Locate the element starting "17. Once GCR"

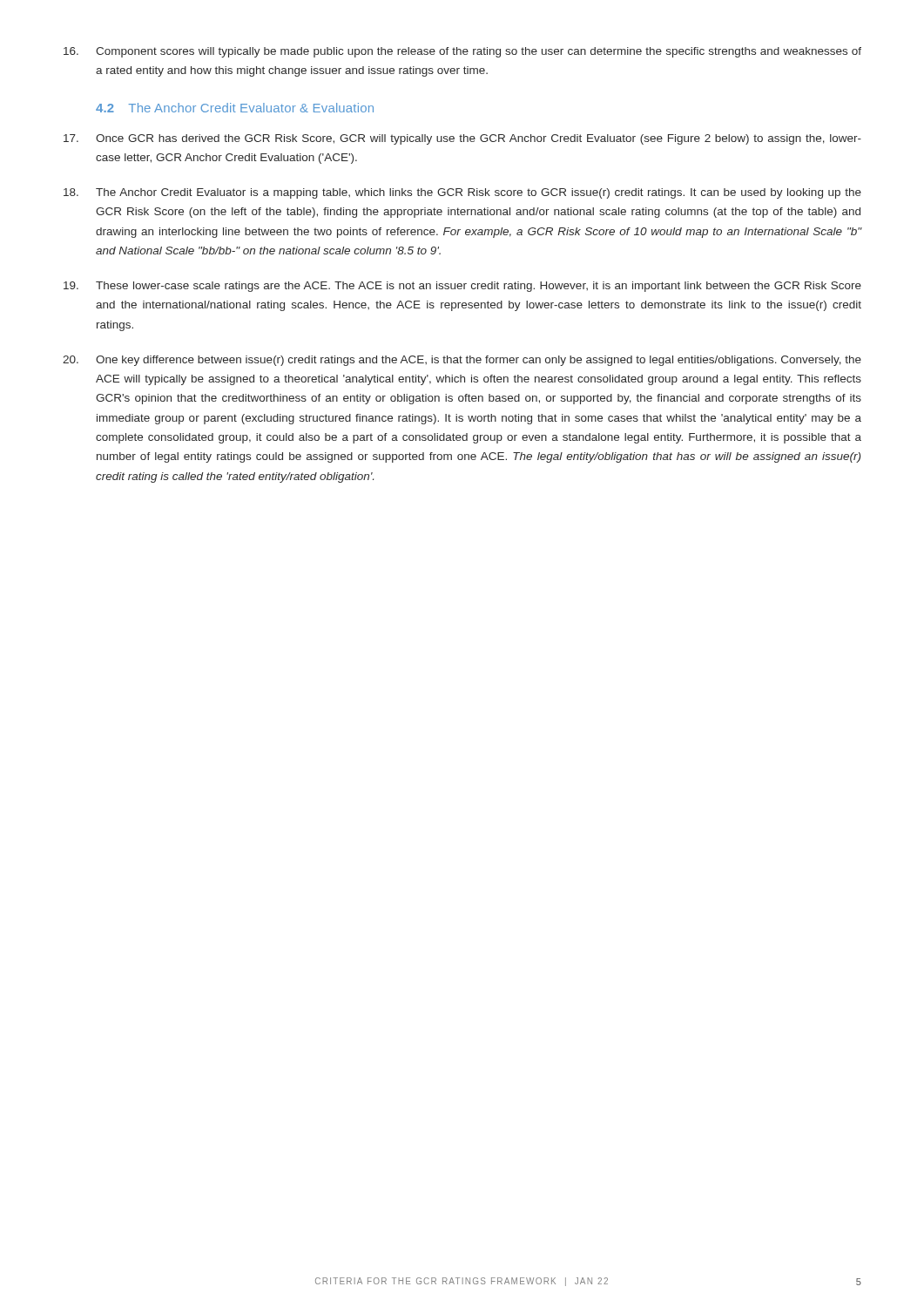462,148
